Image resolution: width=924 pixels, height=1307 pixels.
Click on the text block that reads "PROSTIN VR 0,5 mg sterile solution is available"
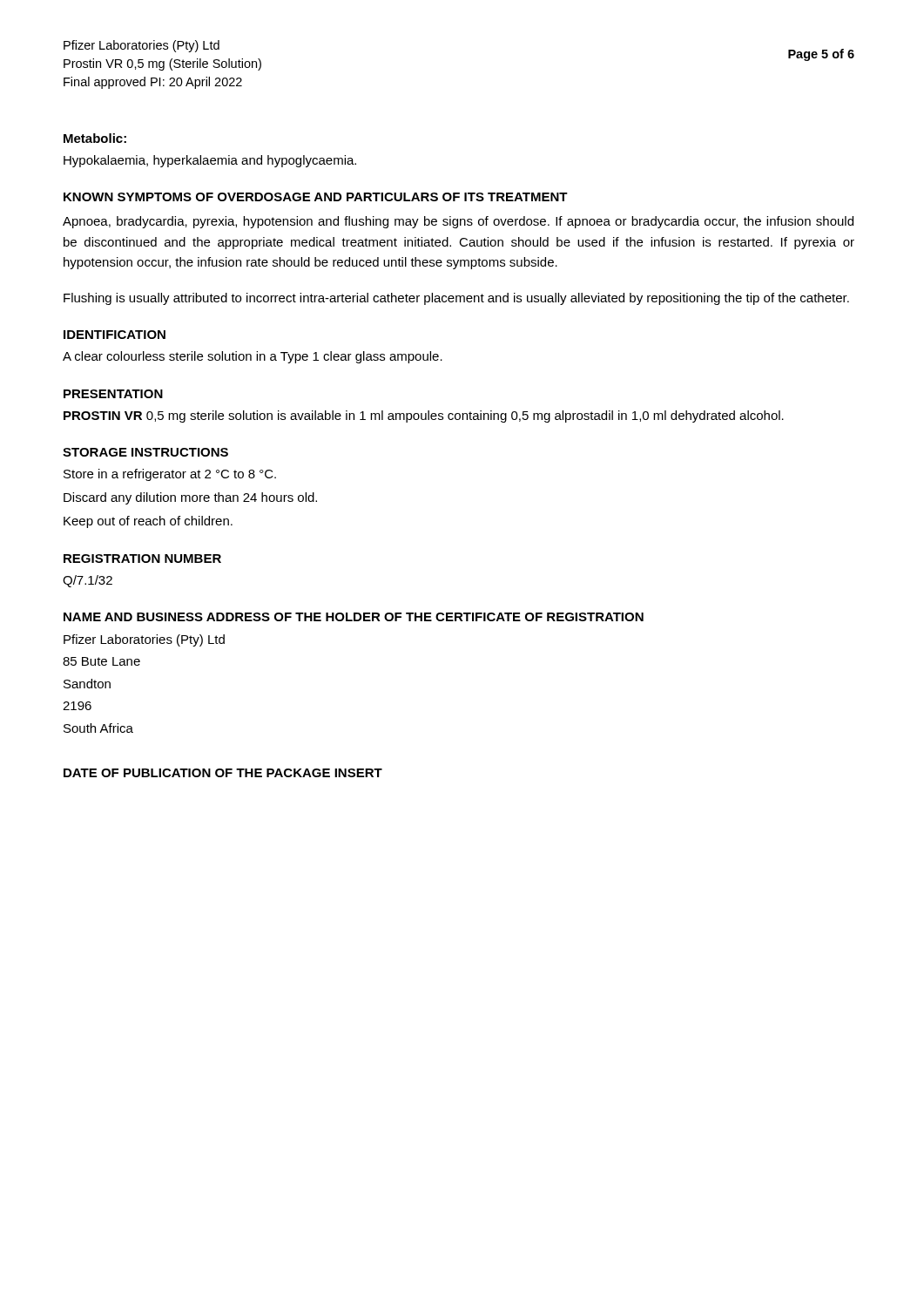pyautogui.click(x=424, y=415)
